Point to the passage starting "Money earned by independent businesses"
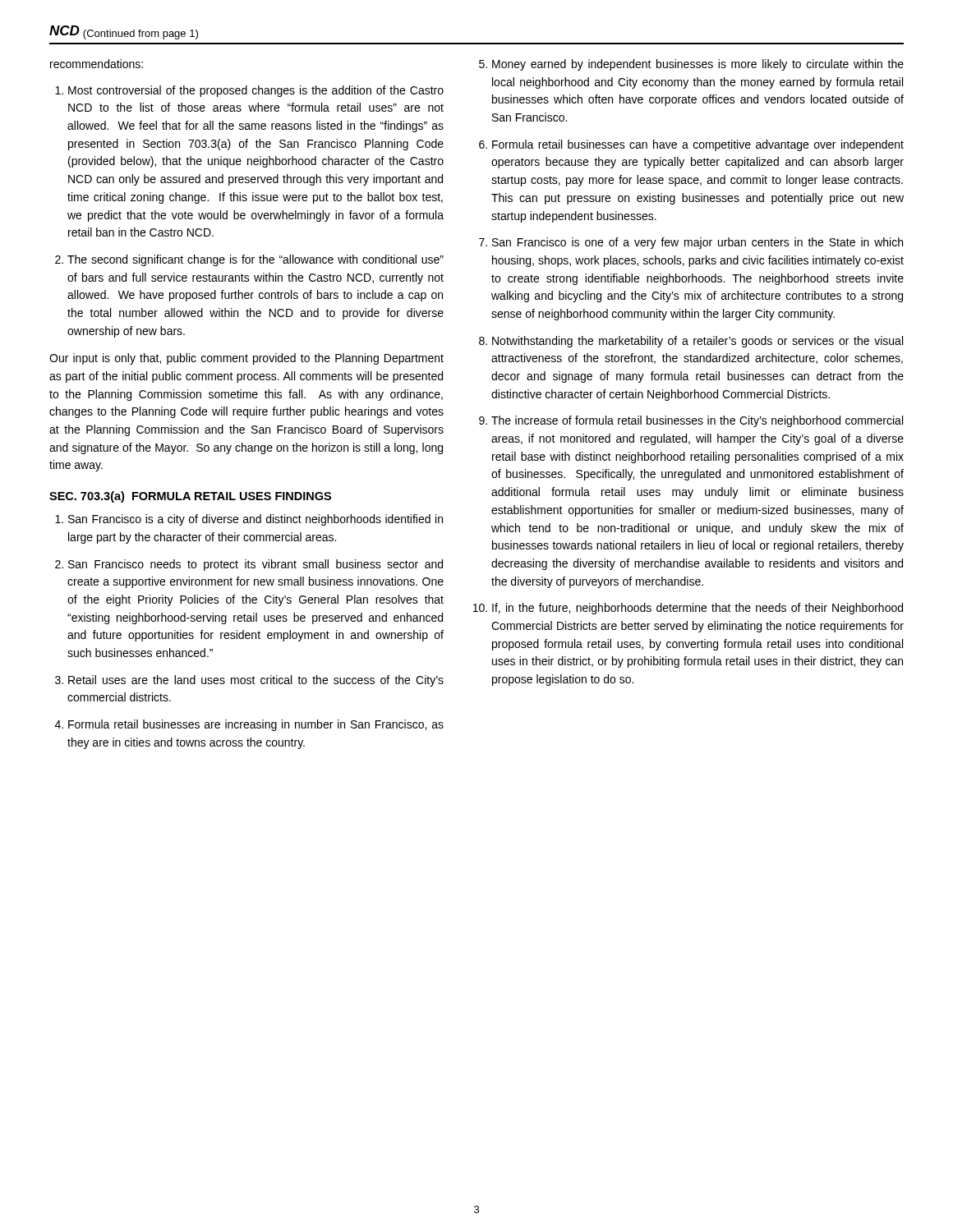 pos(698,91)
